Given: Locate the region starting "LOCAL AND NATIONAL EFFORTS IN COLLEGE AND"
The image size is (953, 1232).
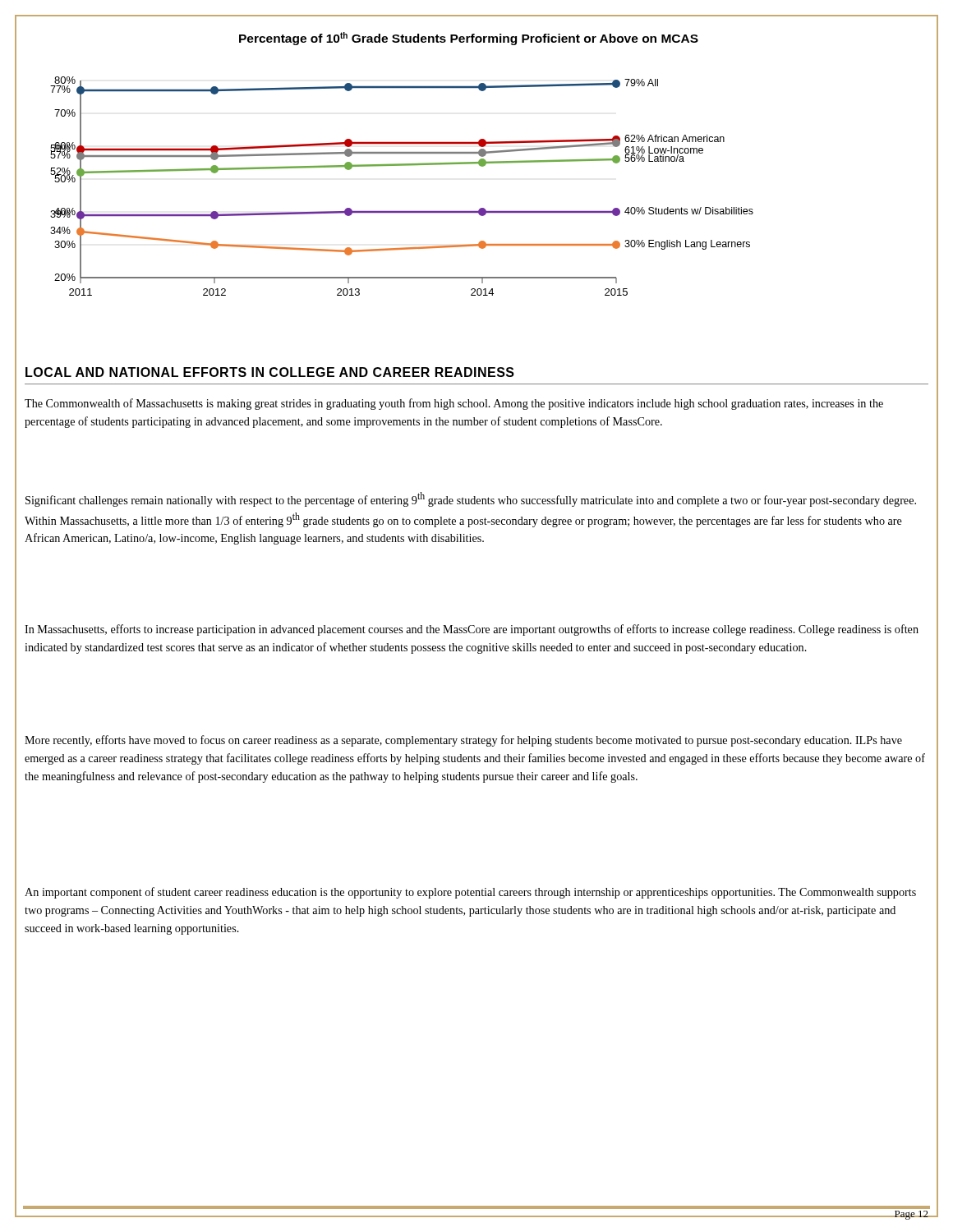Looking at the screenshot, I should (x=270, y=372).
